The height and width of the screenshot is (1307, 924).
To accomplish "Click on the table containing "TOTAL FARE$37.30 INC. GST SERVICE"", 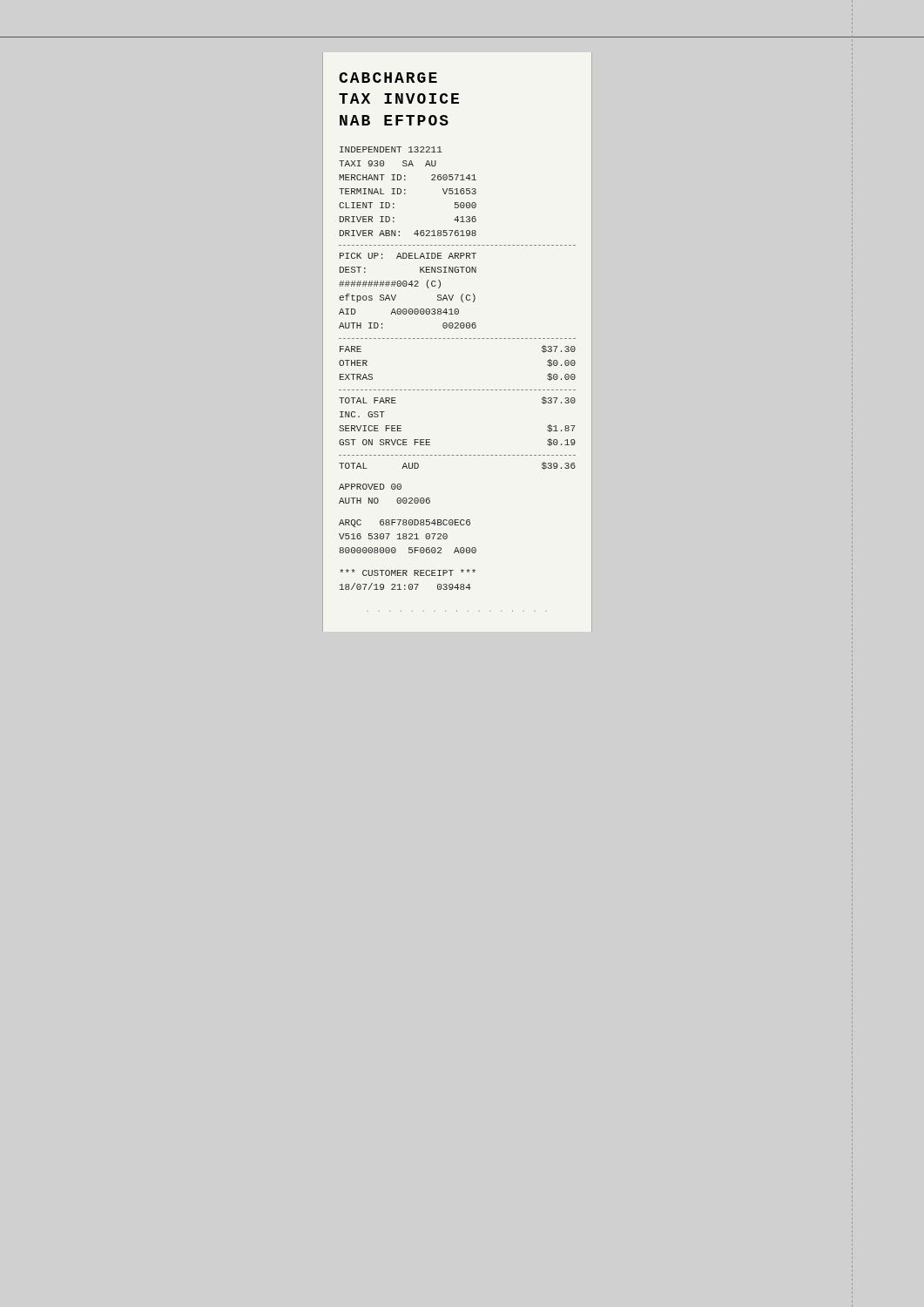I will [457, 422].
